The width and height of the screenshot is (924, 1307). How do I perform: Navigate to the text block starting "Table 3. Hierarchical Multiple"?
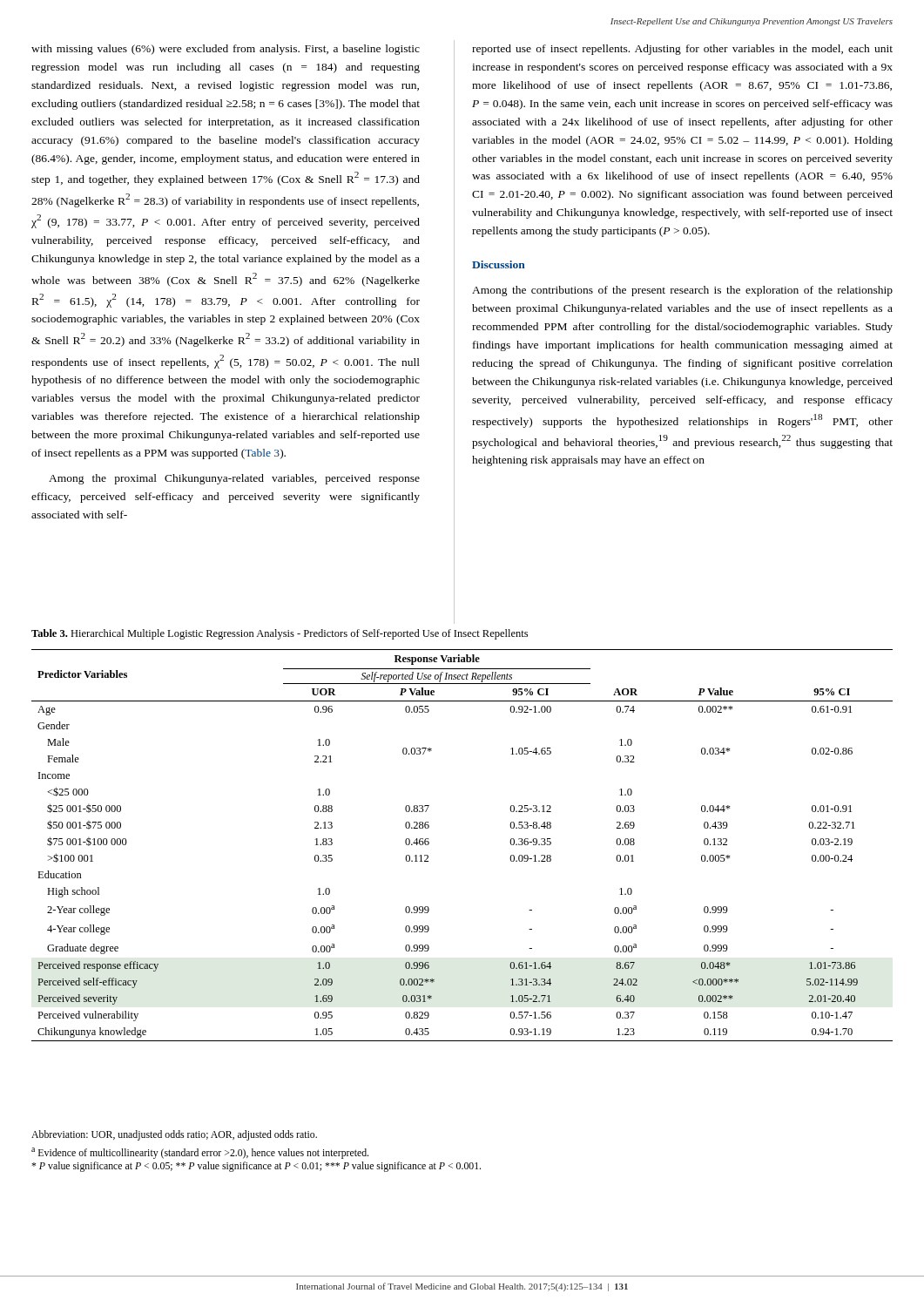pyautogui.click(x=280, y=633)
